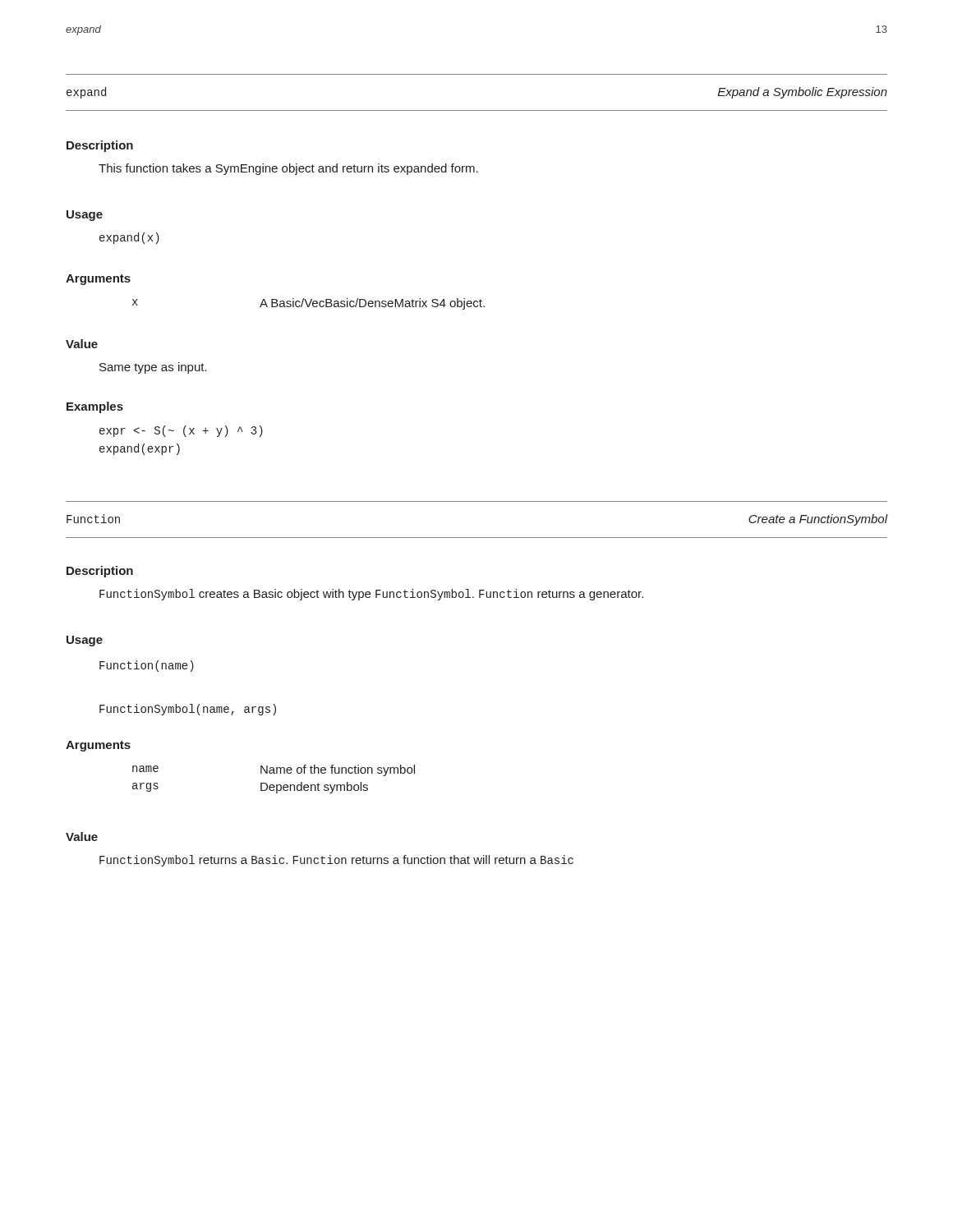Locate the text block containing "Same type as"
Screen dimensions: 1232x953
pyautogui.click(x=153, y=367)
